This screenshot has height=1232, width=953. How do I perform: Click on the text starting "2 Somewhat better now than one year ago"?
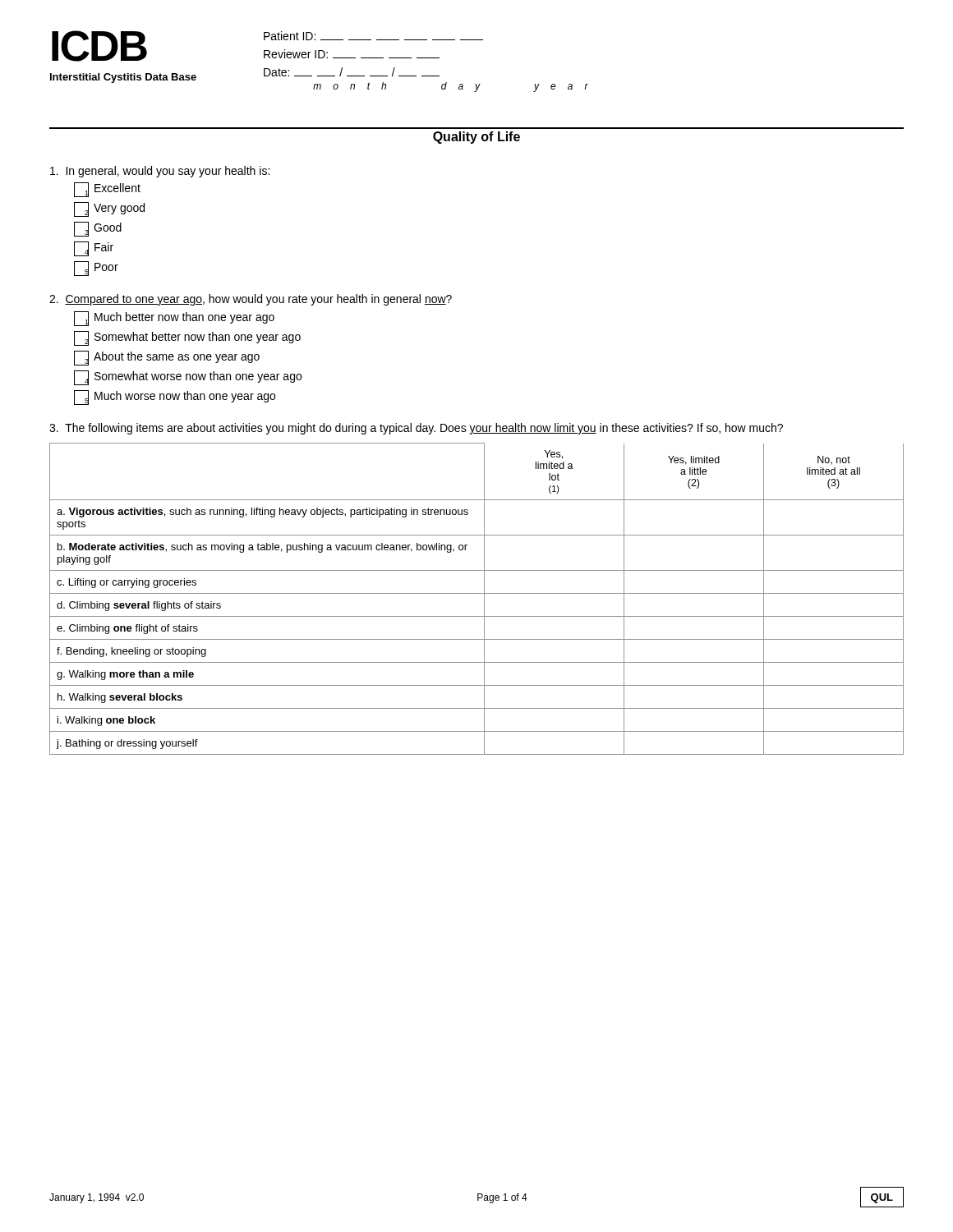tap(187, 338)
